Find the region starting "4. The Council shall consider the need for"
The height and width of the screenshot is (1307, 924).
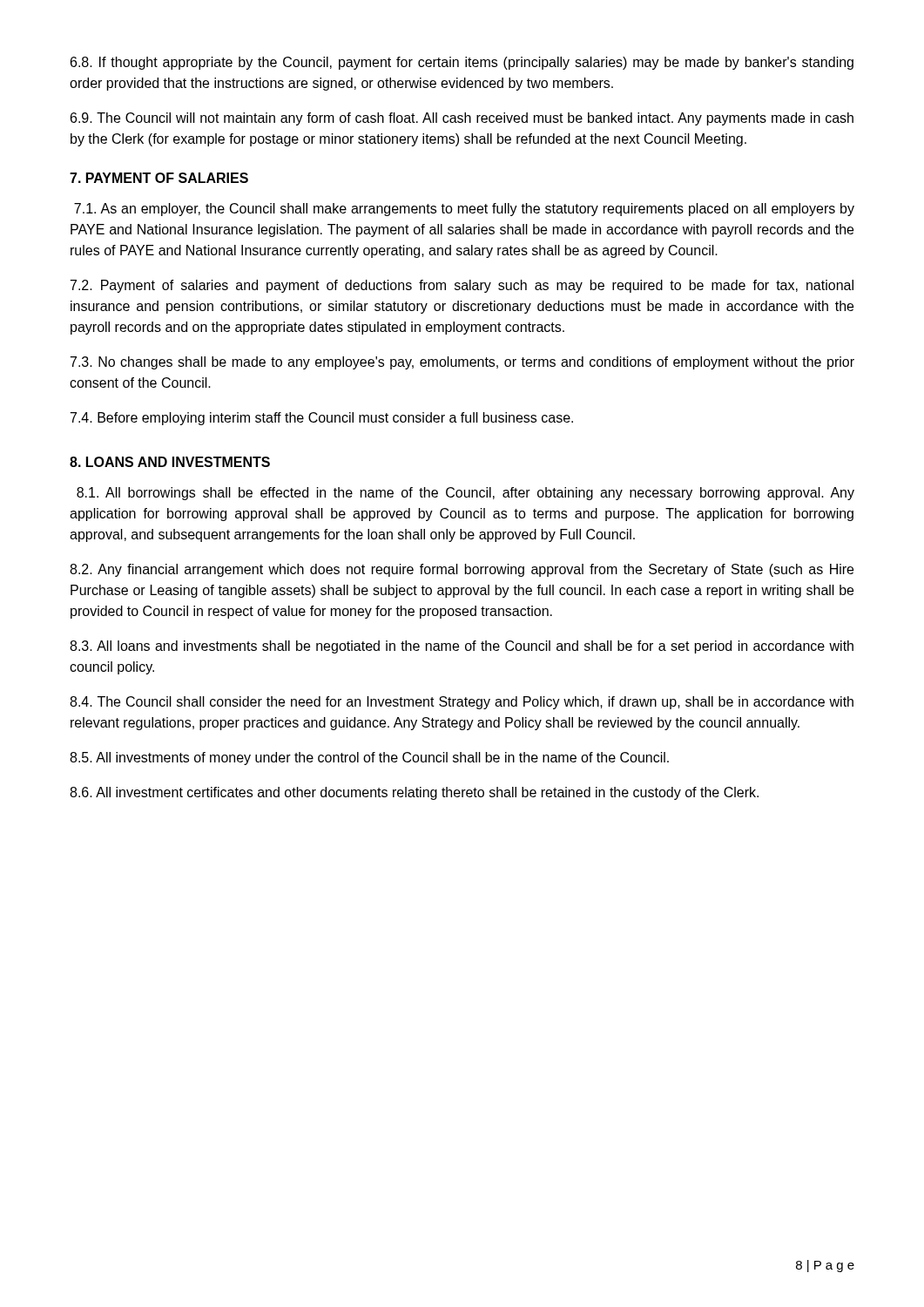tap(462, 712)
